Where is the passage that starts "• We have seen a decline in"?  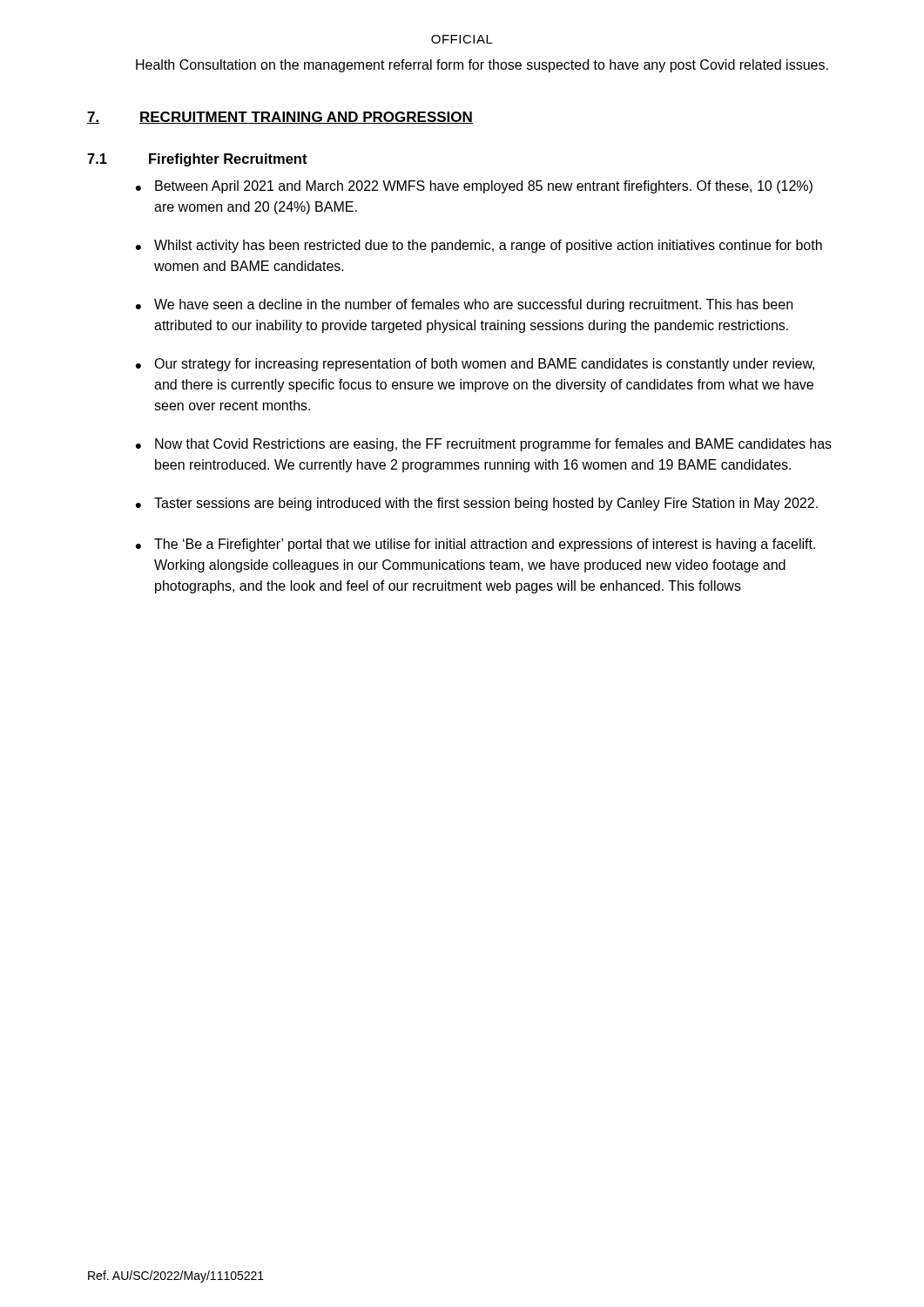[x=484, y=315]
